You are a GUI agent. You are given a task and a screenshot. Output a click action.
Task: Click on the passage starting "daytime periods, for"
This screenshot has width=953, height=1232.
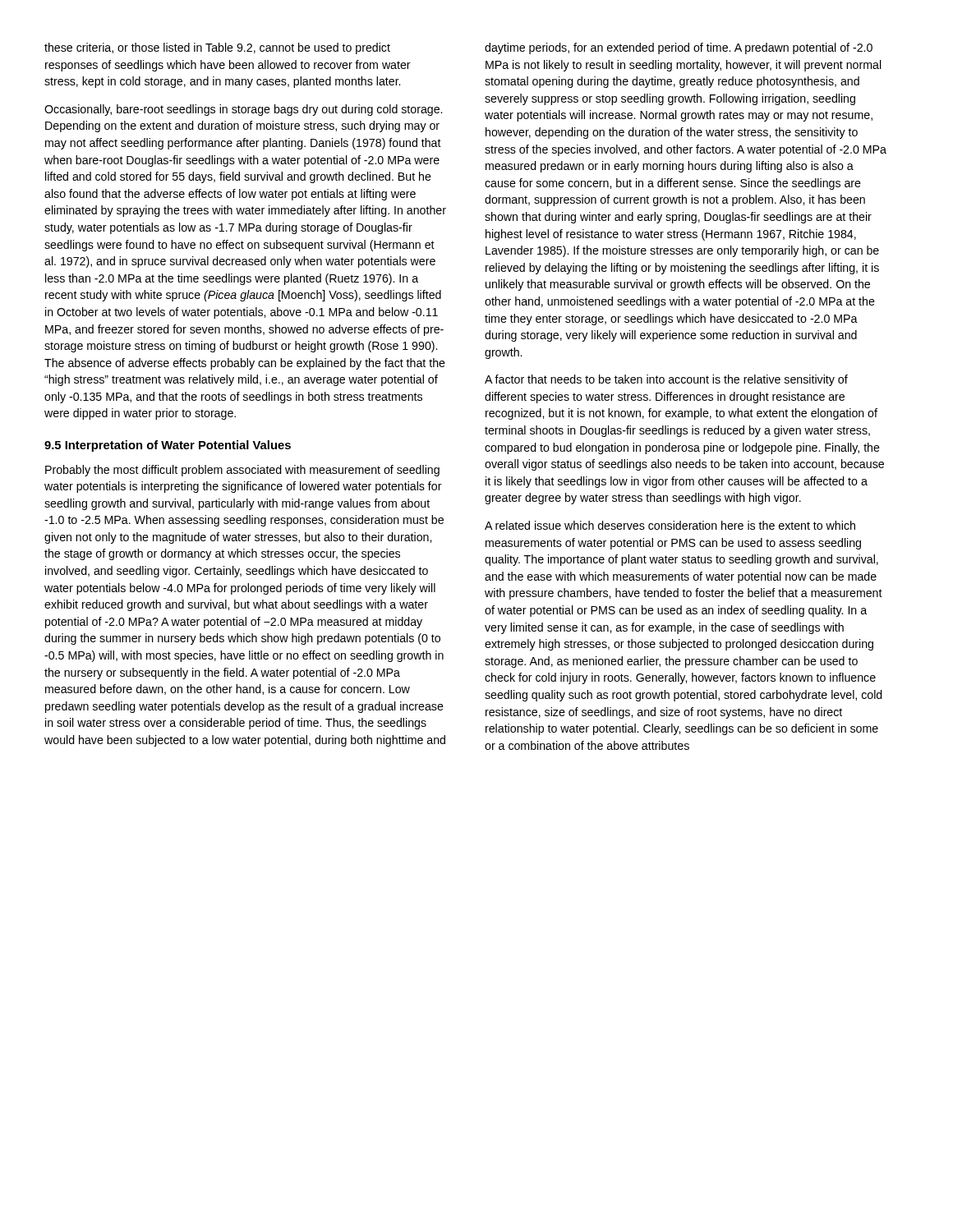point(686,200)
